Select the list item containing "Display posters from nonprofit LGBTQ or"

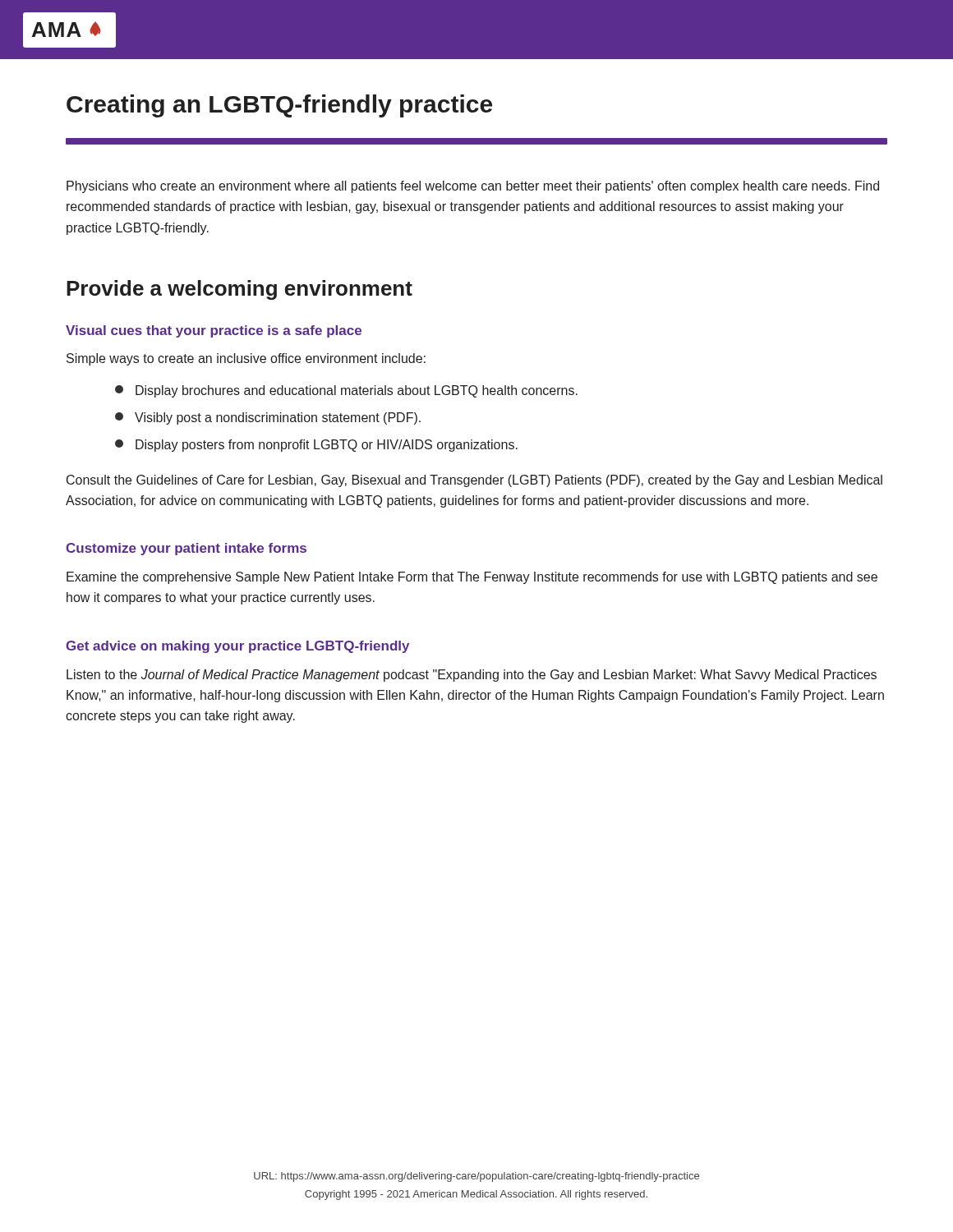coord(317,445)
